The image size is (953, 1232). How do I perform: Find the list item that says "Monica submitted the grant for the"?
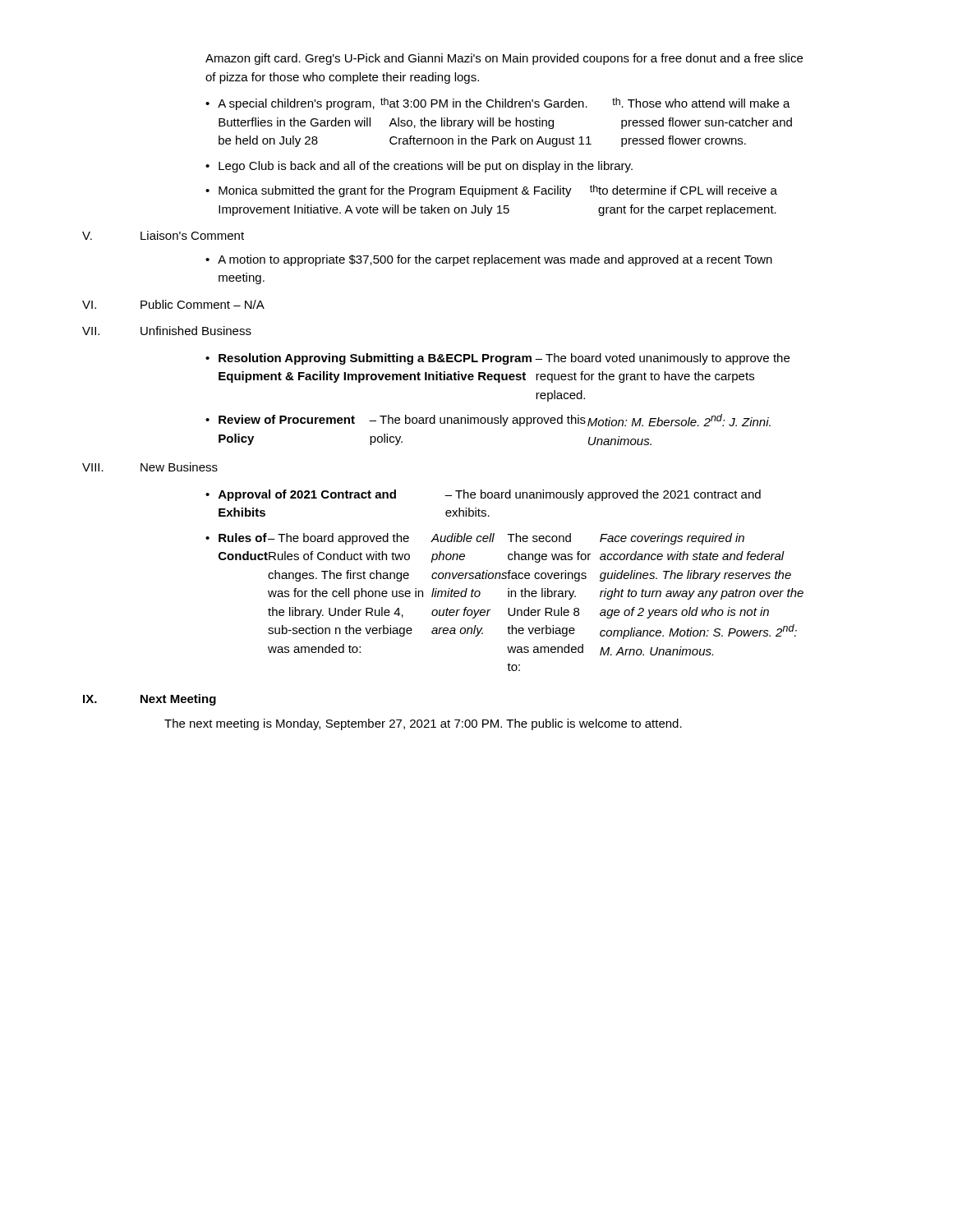point(505,200)
